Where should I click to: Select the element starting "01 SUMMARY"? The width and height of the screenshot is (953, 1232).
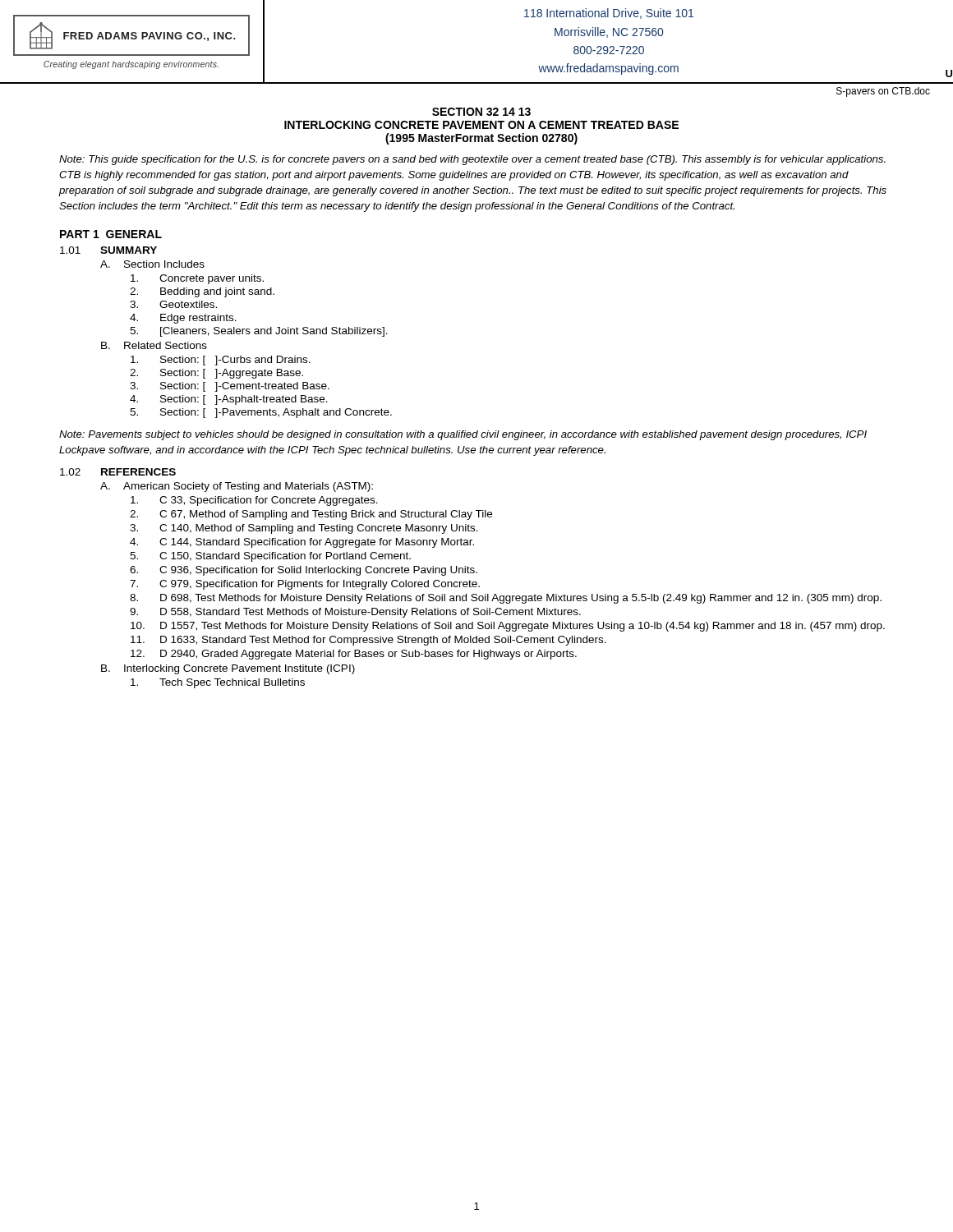click(x=108, y=250)
